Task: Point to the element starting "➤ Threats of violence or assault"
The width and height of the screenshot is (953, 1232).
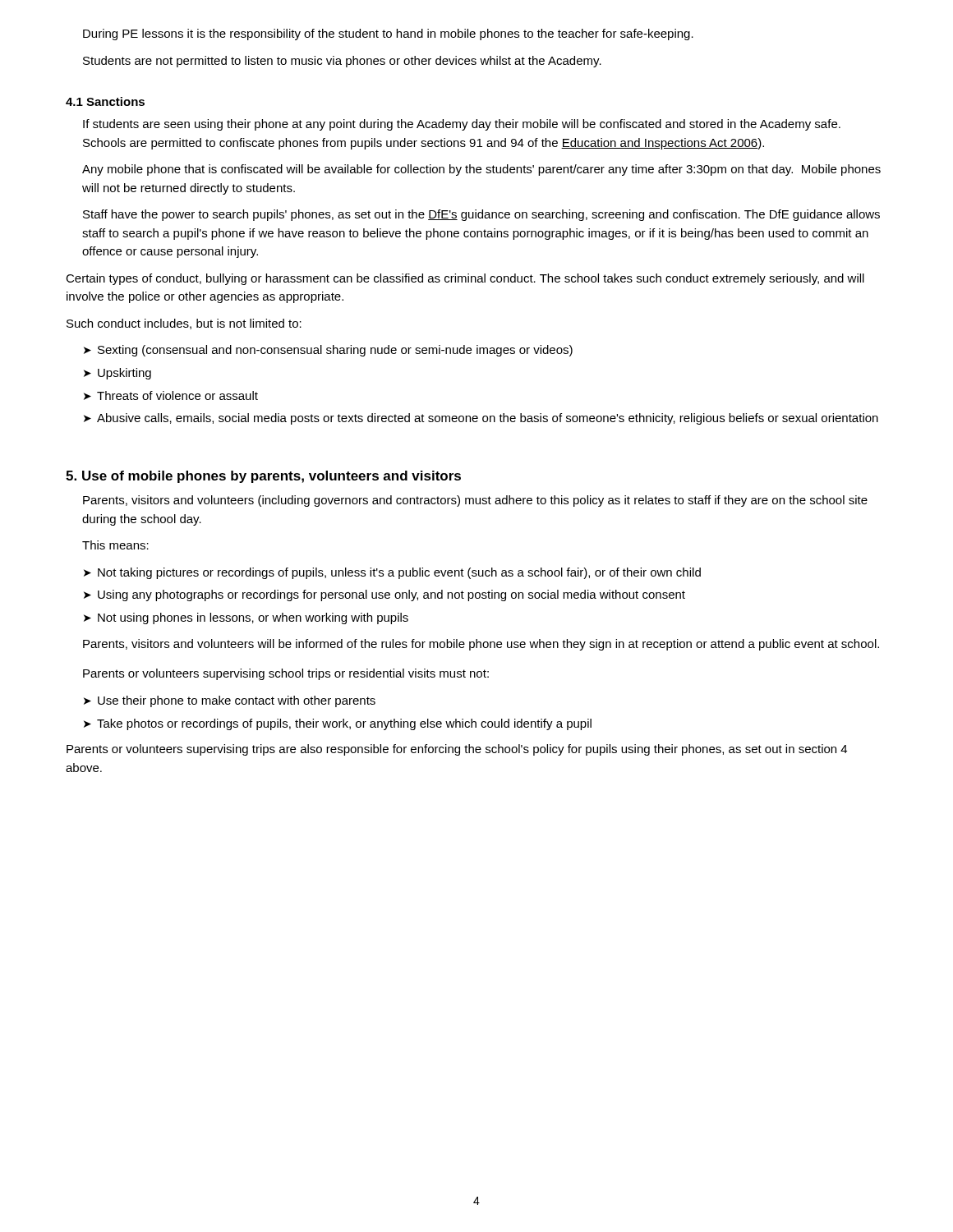Action: click(x=170, y=395)
